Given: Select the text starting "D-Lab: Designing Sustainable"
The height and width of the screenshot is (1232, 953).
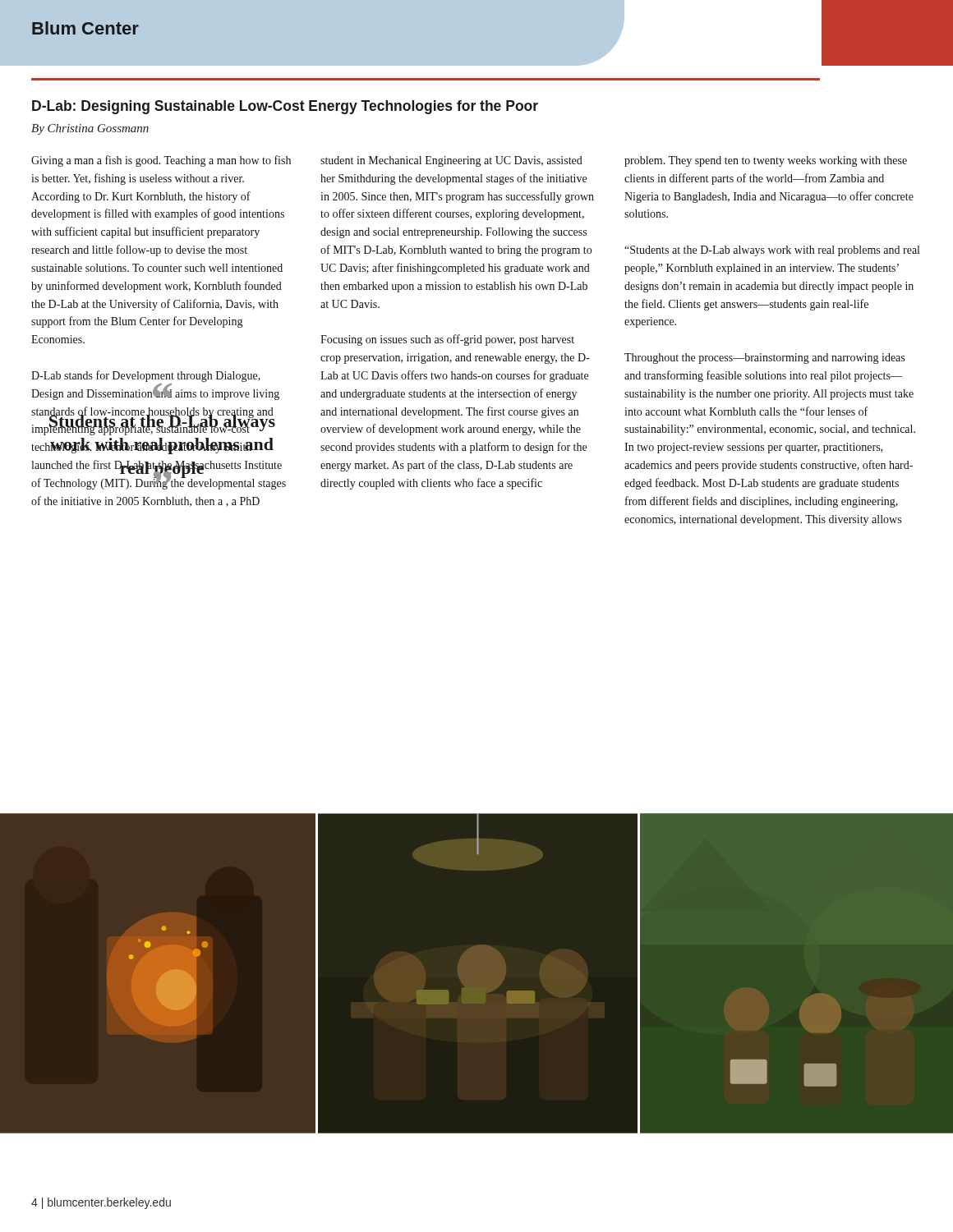Looking at the screenshot, I should point(285,106).
